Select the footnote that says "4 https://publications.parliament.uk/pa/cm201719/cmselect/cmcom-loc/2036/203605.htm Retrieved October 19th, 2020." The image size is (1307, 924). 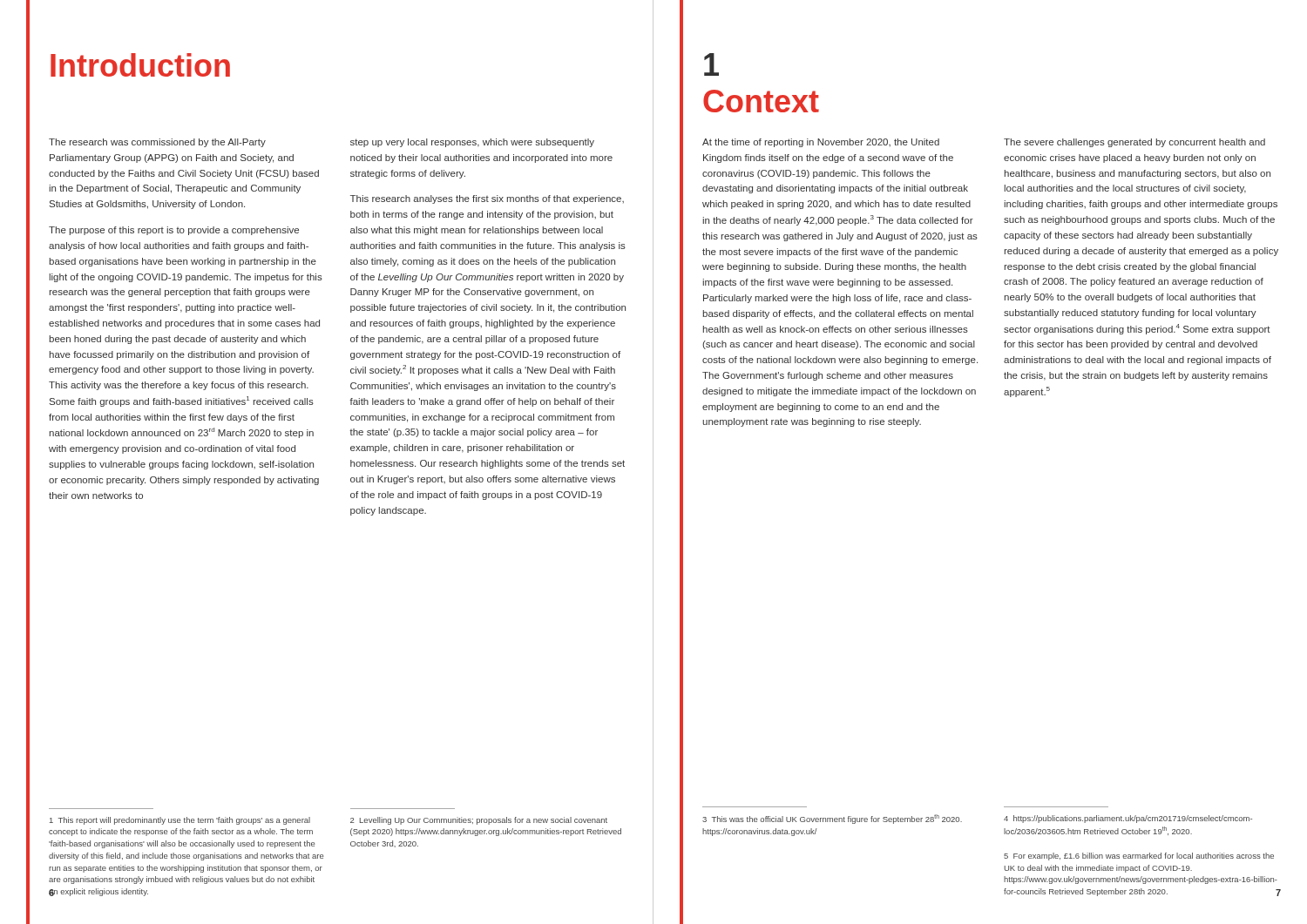[1128, 825]
